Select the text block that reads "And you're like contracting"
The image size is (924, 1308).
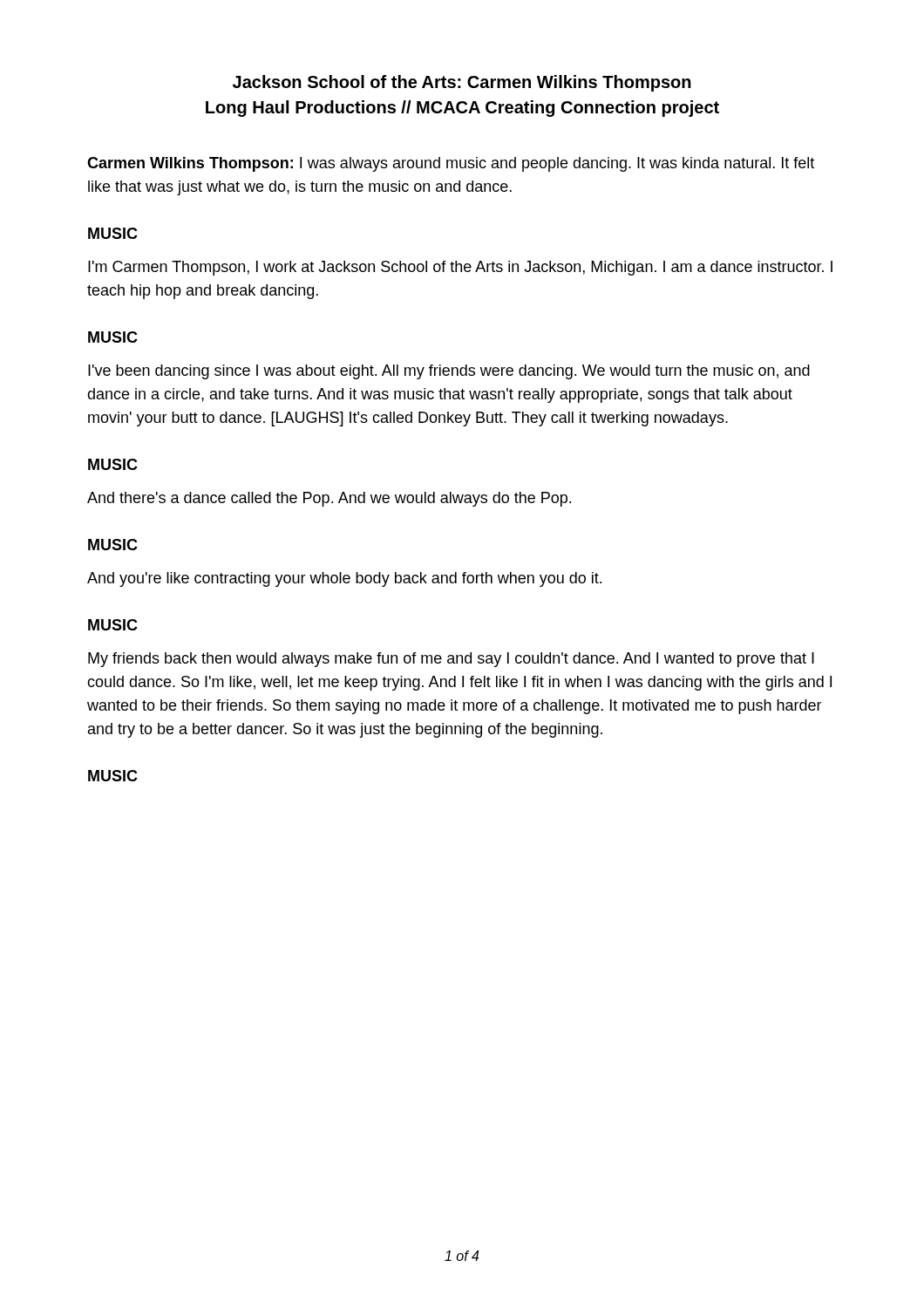(x=345, y=578)
